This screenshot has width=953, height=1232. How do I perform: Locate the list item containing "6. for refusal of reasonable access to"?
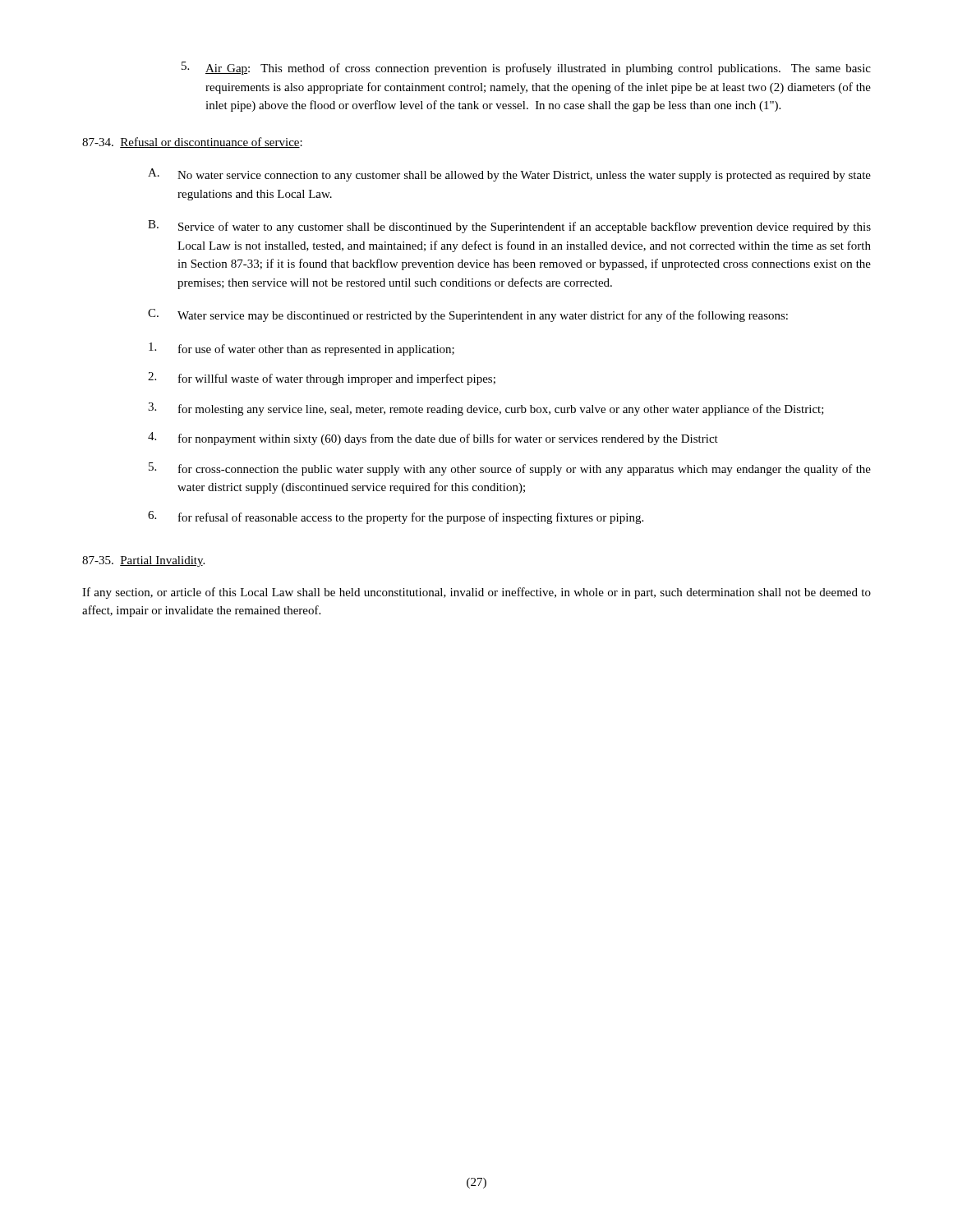click(x=509, y=517)
